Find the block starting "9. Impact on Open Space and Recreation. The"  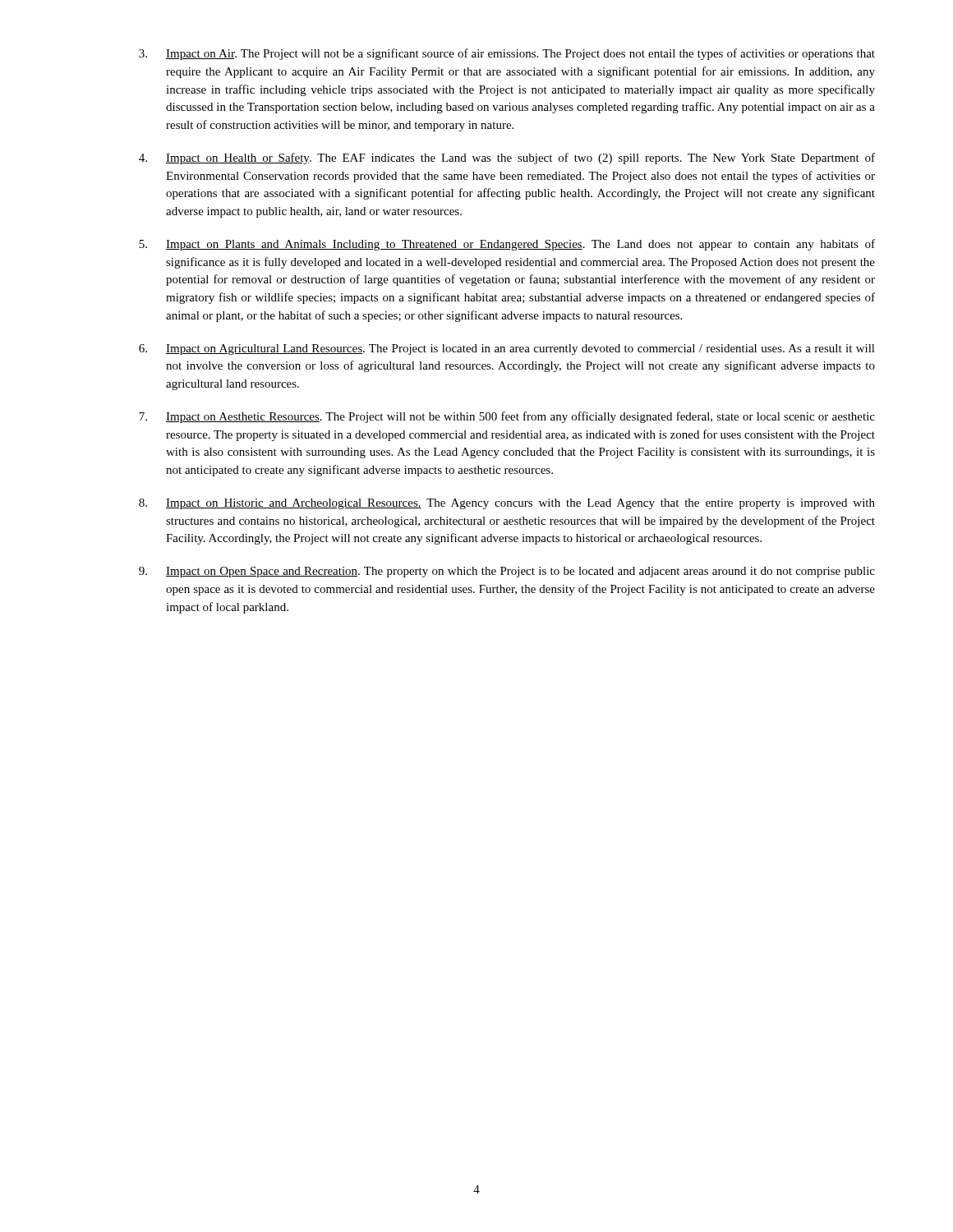pyautogui.click(x=483, y=589)
